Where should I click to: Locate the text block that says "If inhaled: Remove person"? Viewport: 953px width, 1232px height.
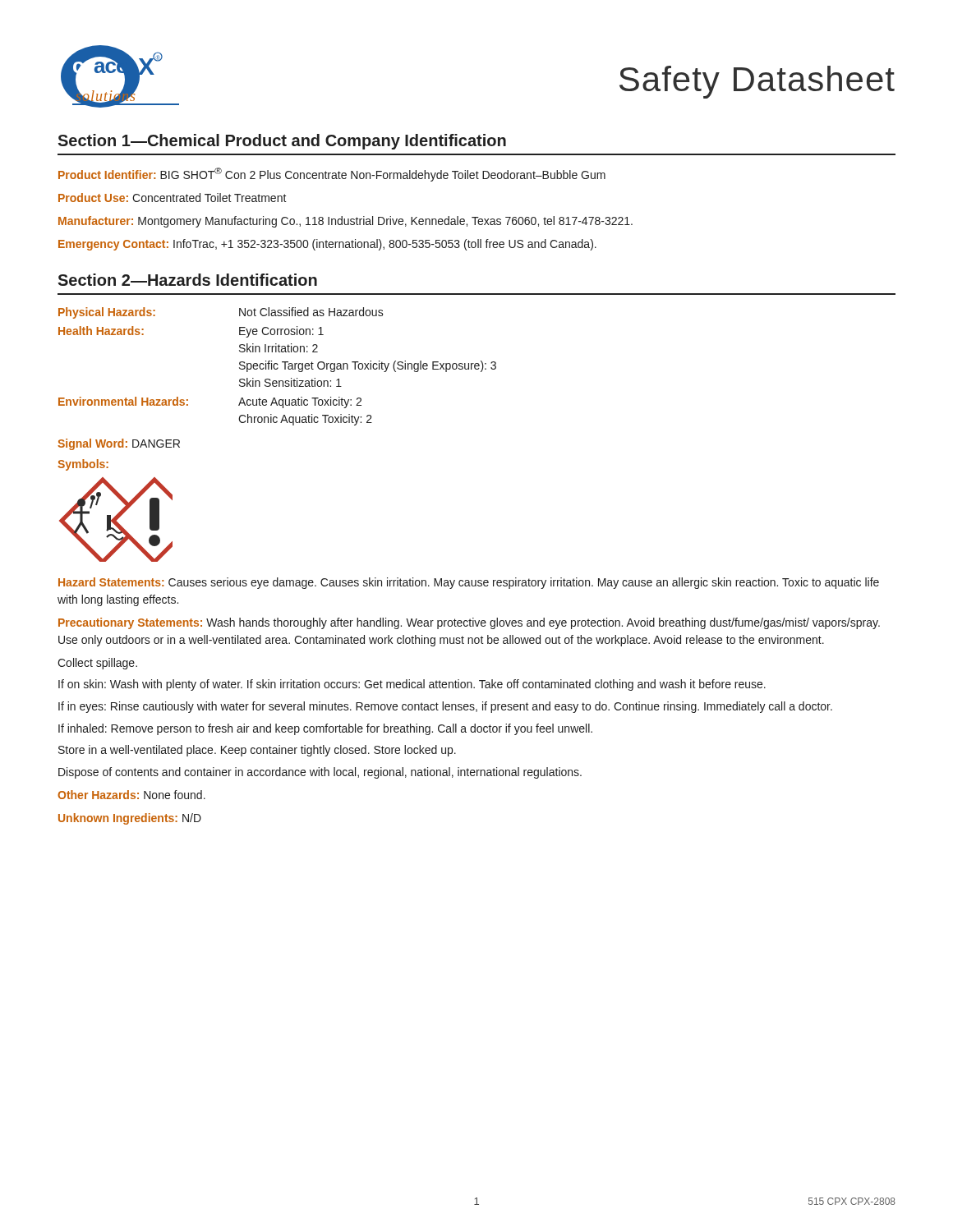pyautogui.click(x=325, y=728)
